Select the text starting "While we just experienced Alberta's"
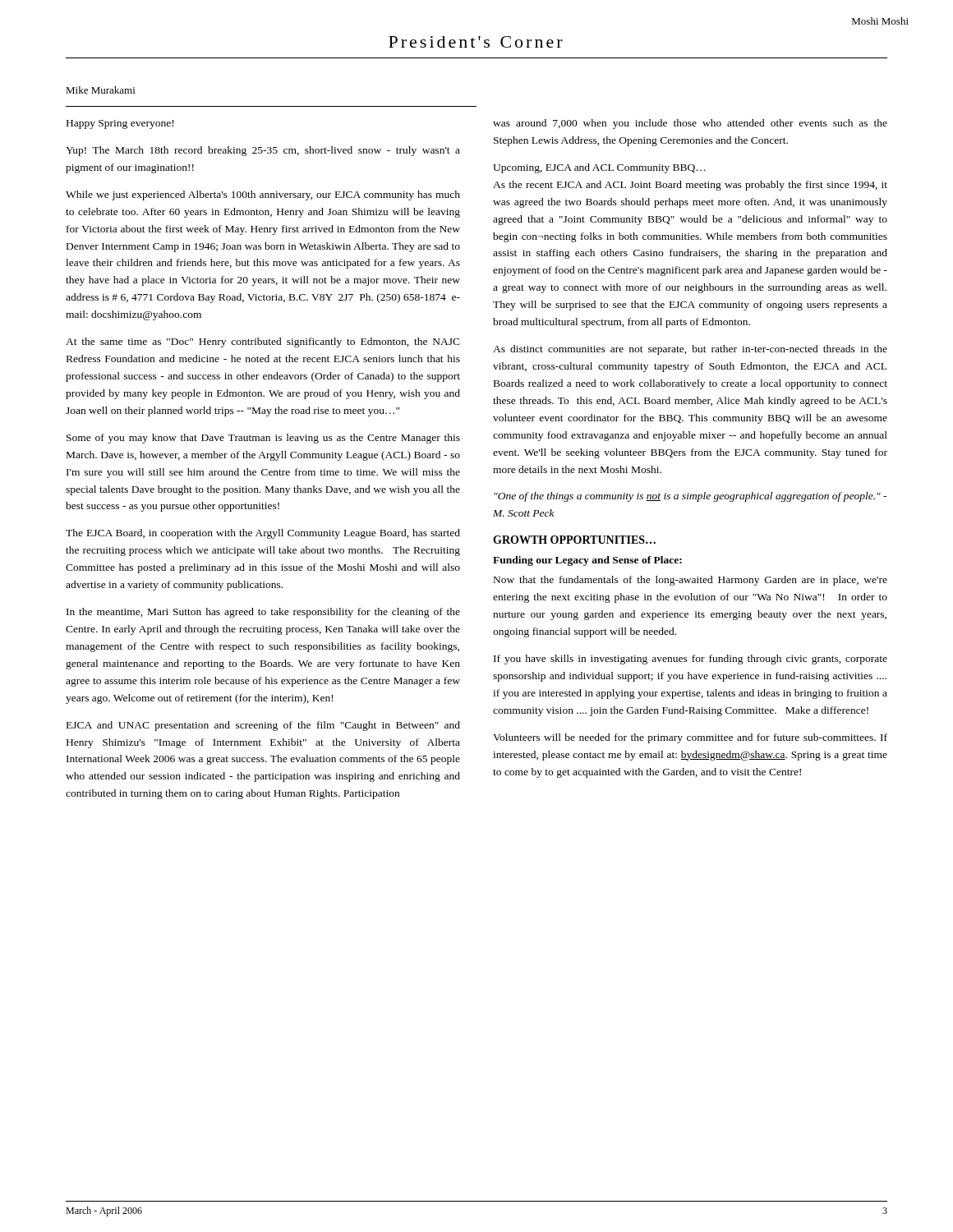 coord(263,254)
